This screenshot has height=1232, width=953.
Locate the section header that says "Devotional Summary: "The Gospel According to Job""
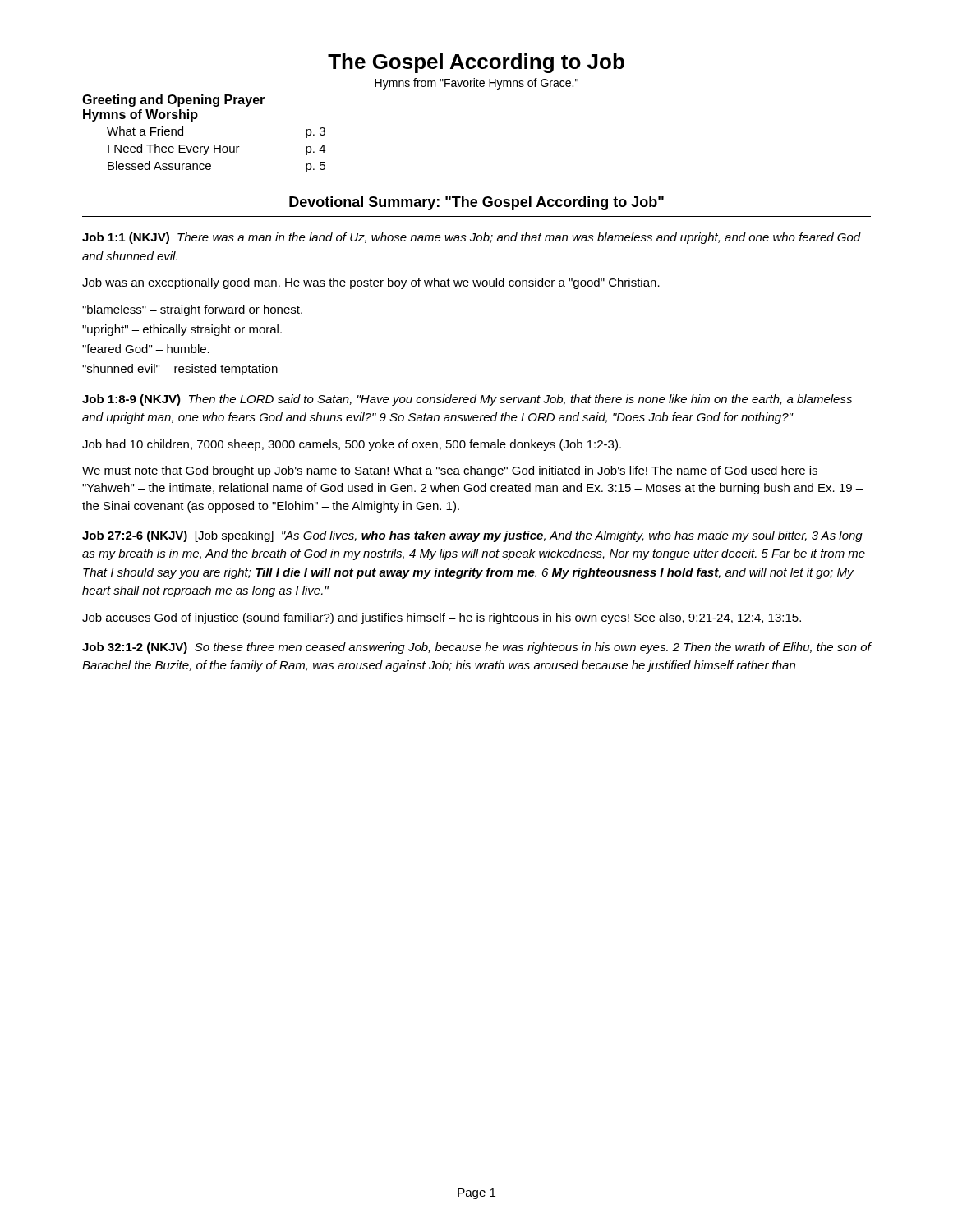pos(476,202)
